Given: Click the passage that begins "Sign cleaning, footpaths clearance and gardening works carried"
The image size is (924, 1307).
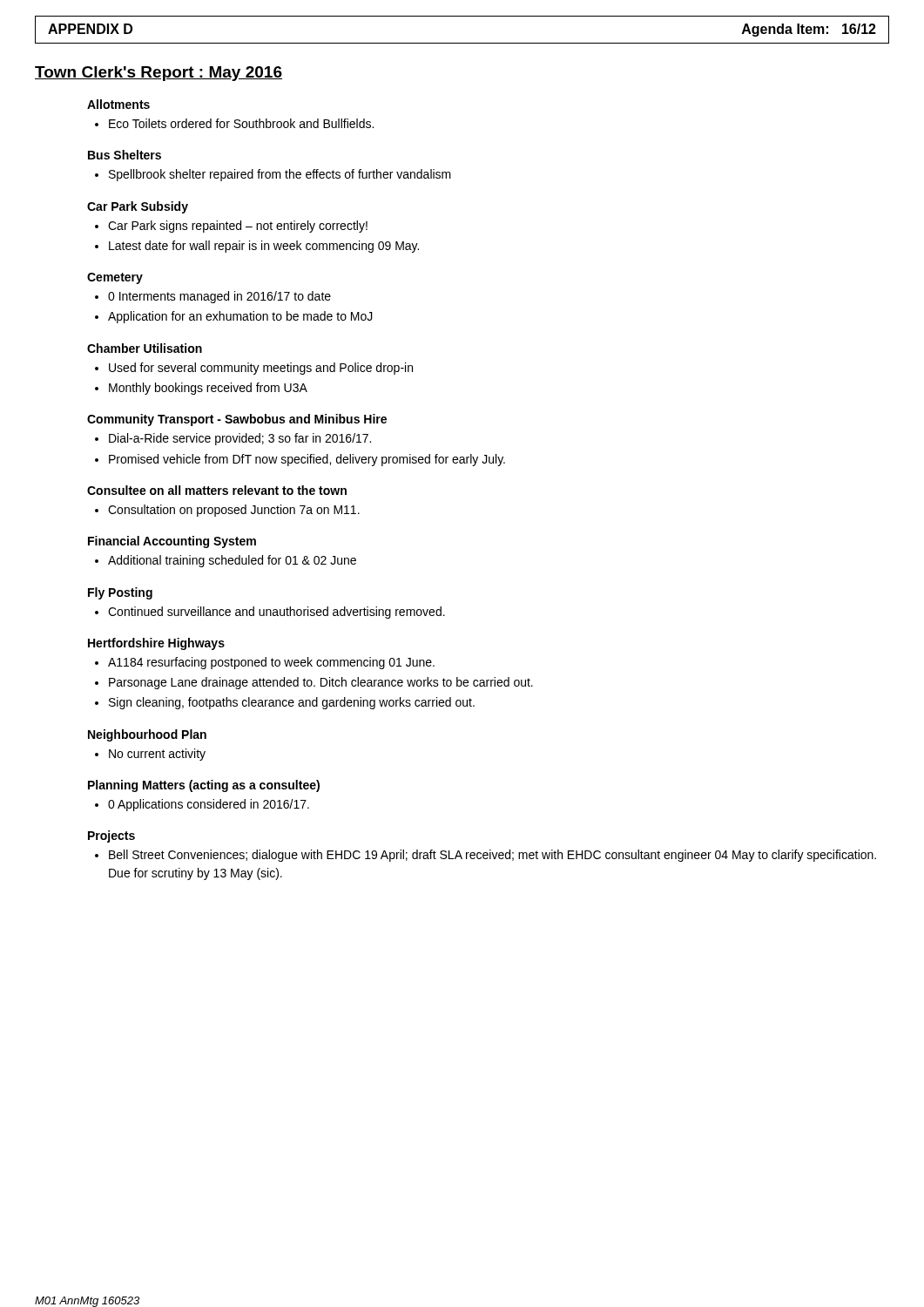Looking at the screenshot, I should pyautogui.click(x=292, y=703).
